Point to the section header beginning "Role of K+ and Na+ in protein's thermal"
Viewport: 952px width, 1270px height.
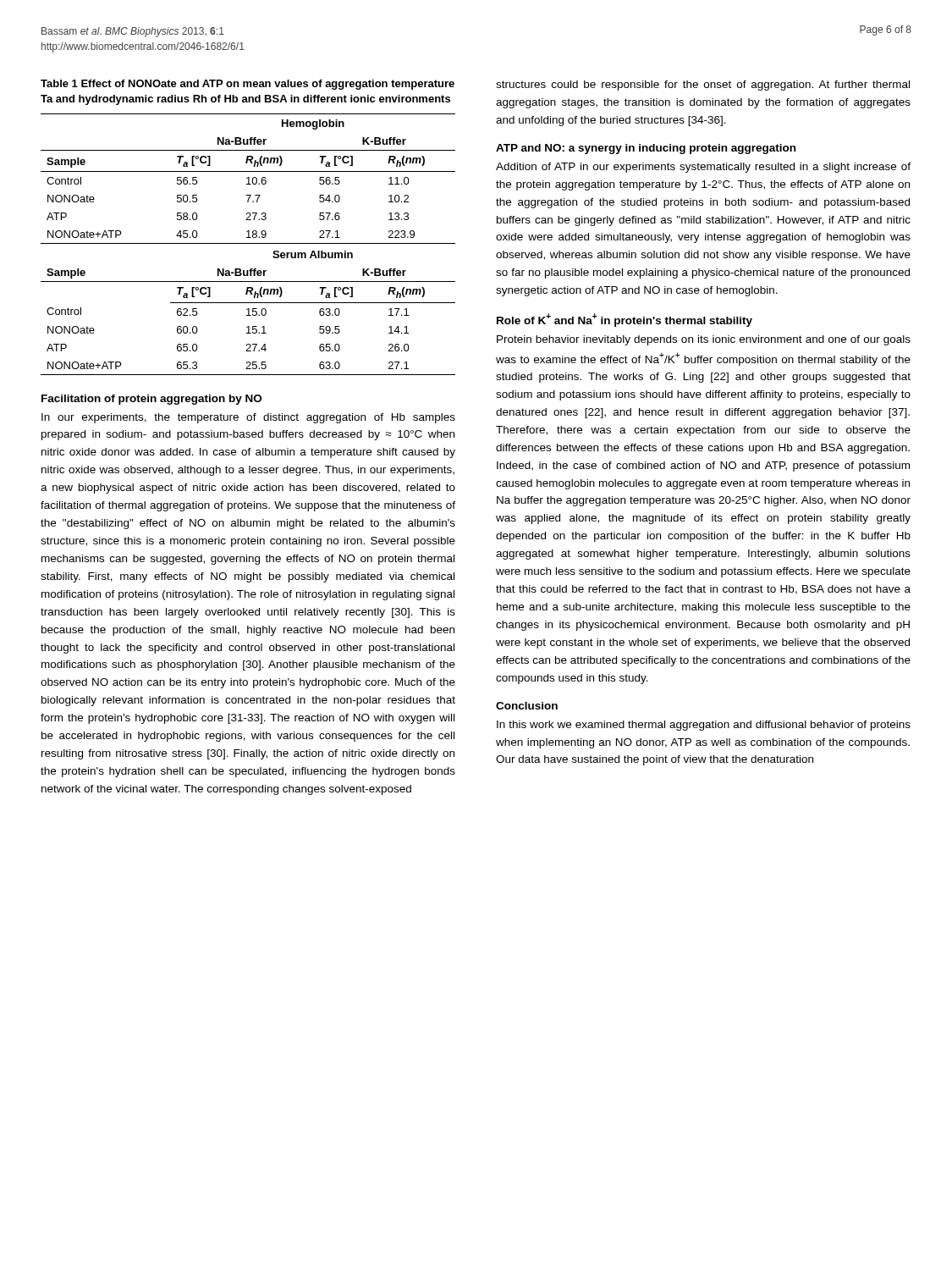624,319
